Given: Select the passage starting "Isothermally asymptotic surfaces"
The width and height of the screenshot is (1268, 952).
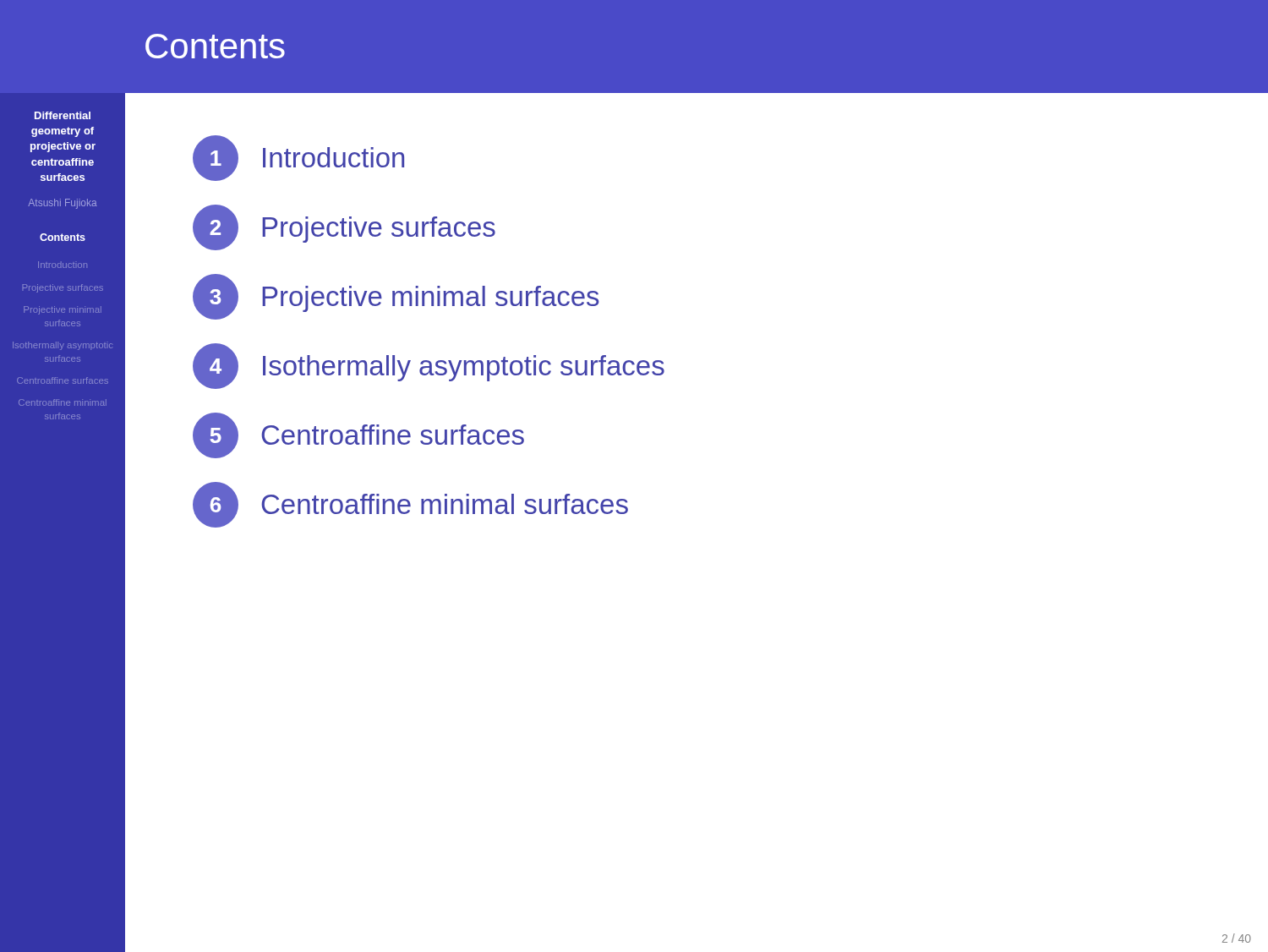Looking at the screenshot, I should click(x=63, y=352).
